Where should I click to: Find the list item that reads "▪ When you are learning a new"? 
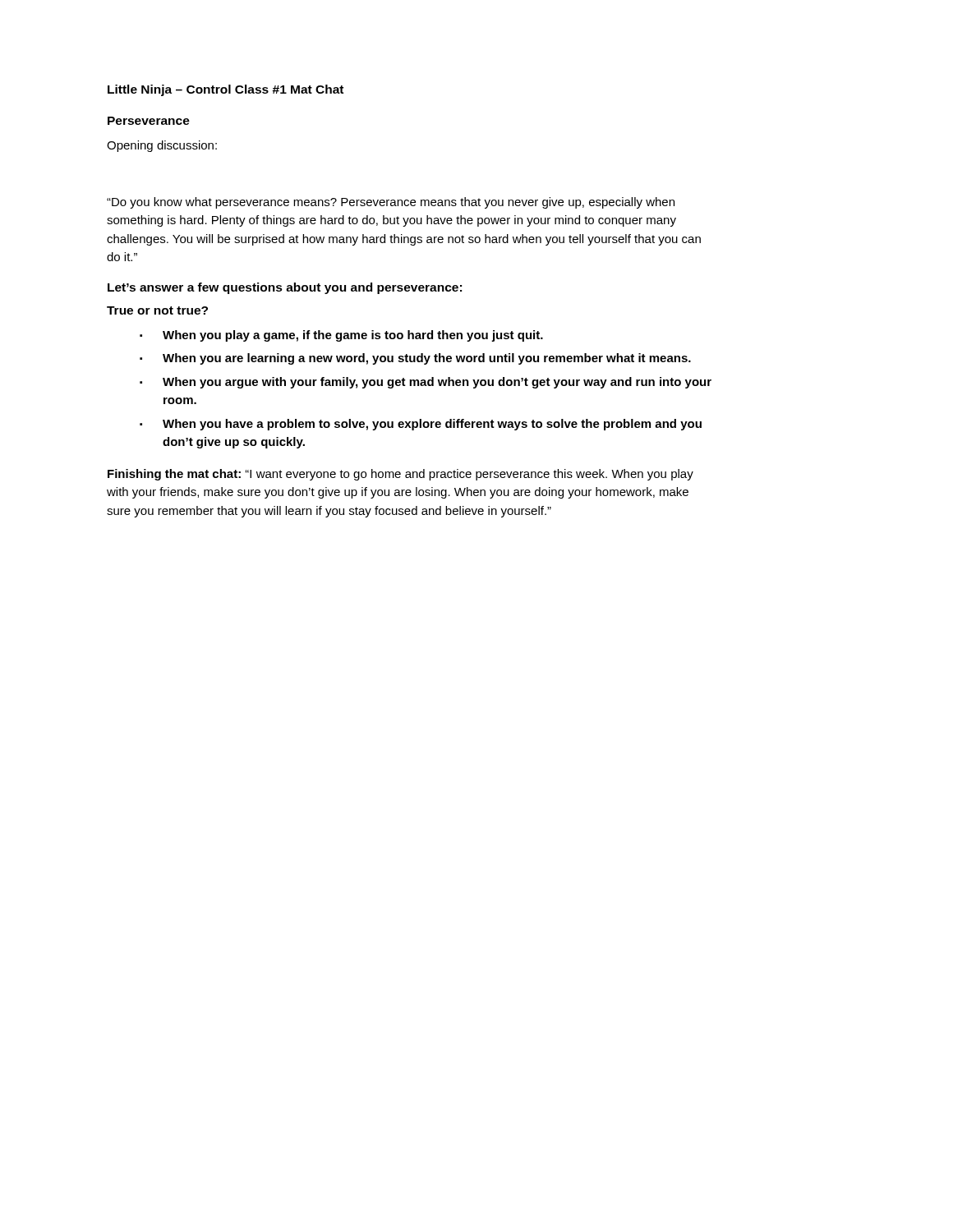tap(416, 358)
